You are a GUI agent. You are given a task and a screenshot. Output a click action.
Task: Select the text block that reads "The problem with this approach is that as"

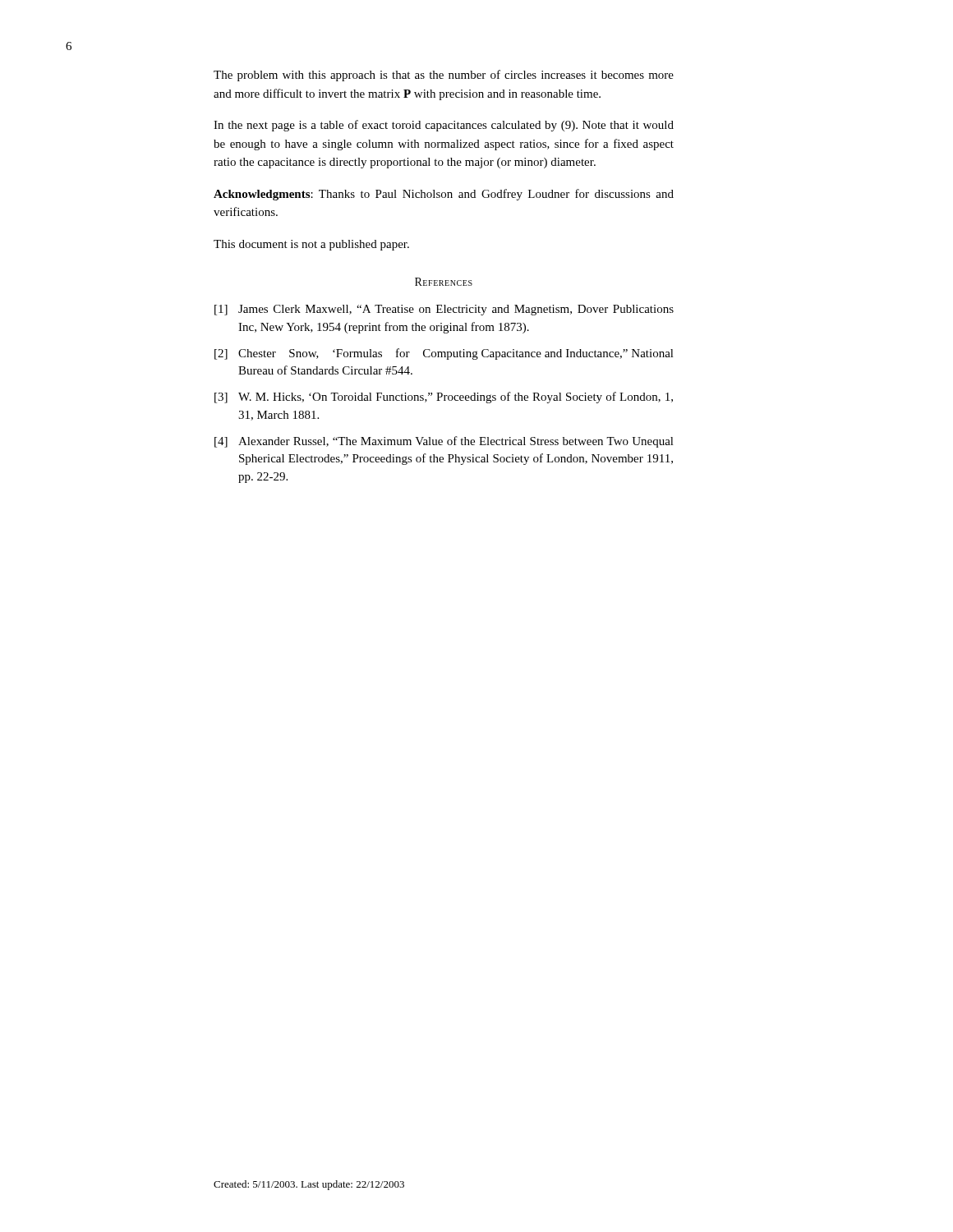coord(444,84)
